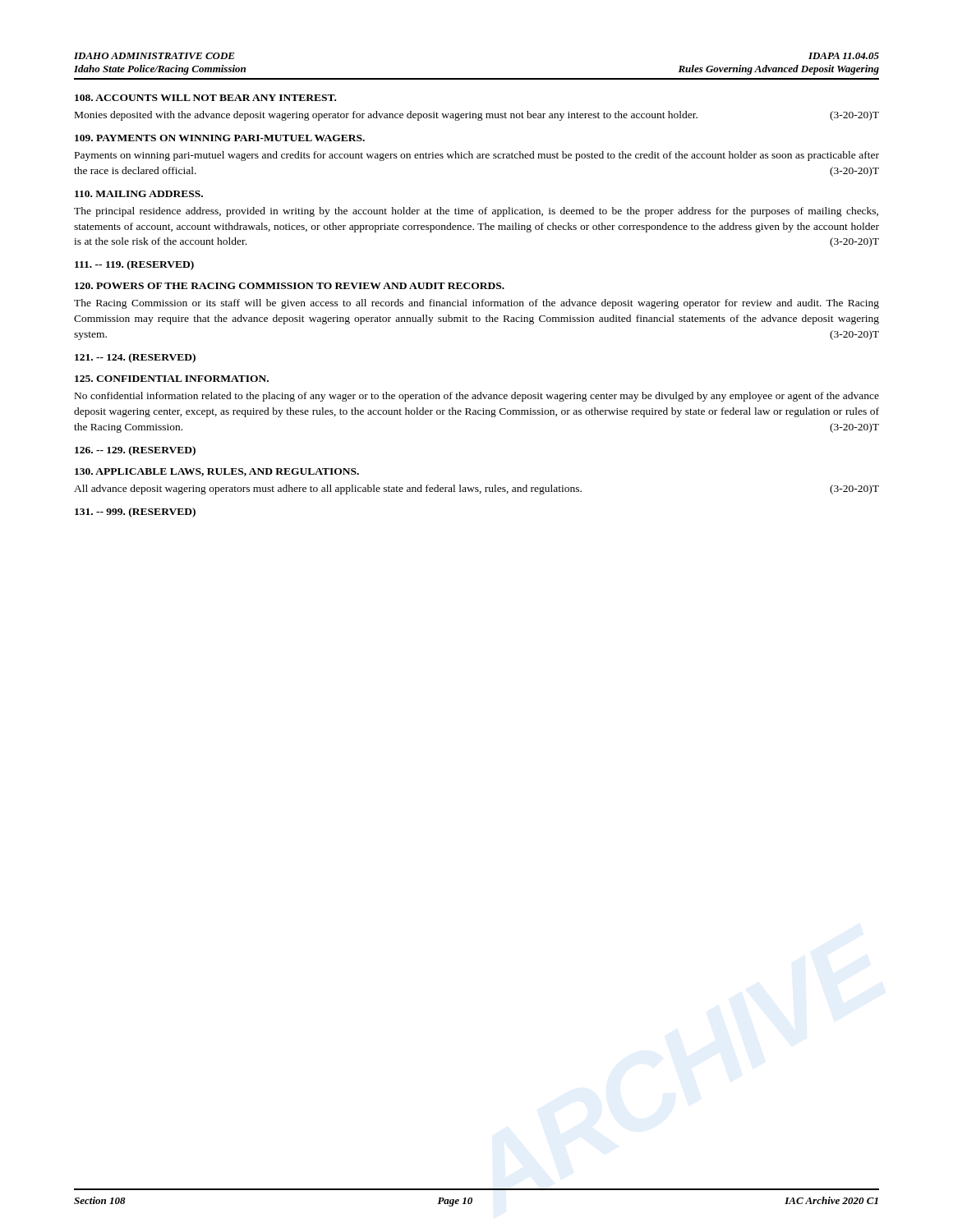Navigate to the text starting "126. -- 129. (RESERVED)"
Viewport: 953px width, 1232px height.
pyautogui.click(x=135, y=451)
